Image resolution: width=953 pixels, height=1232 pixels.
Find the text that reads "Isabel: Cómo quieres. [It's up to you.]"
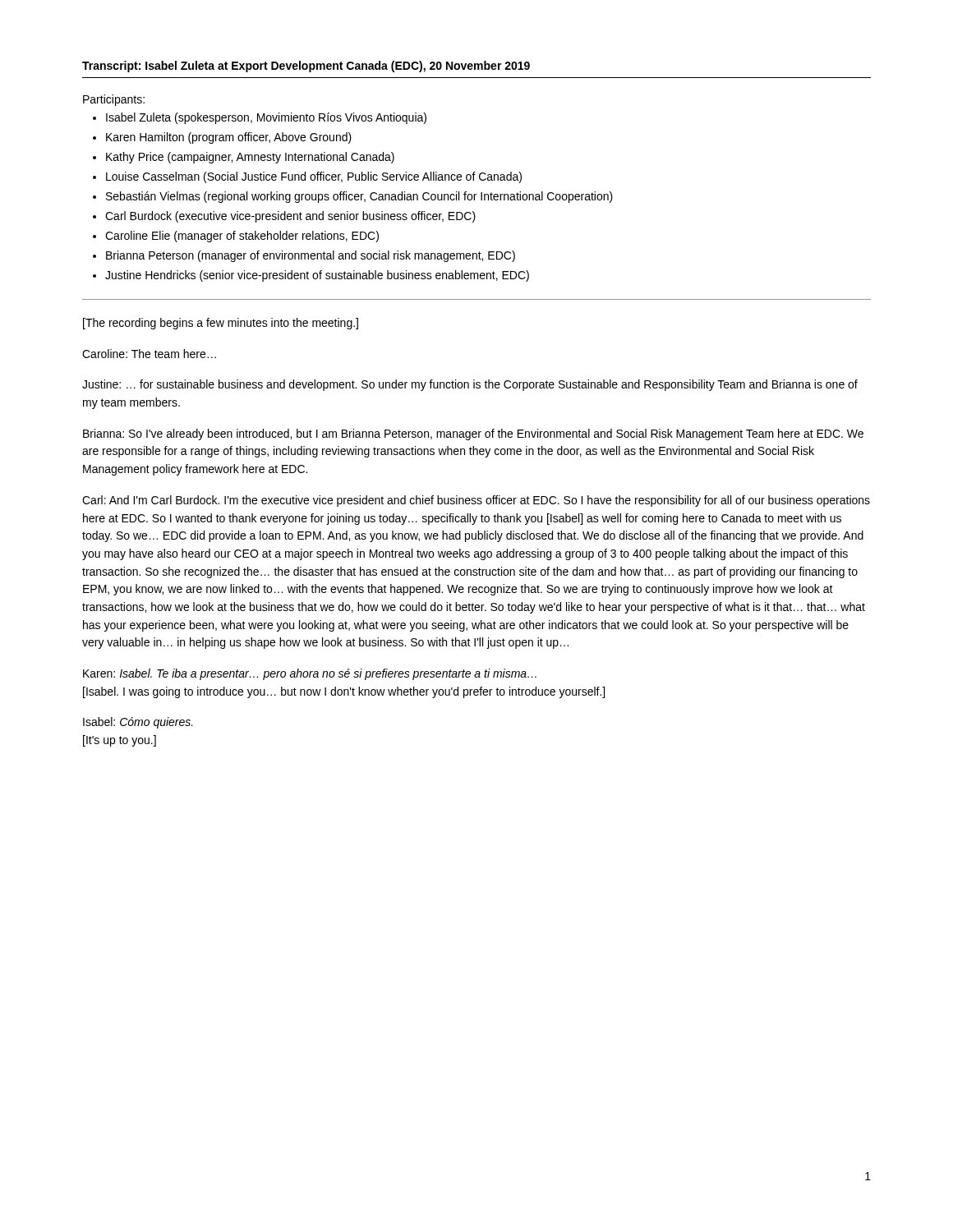(138, 731)
